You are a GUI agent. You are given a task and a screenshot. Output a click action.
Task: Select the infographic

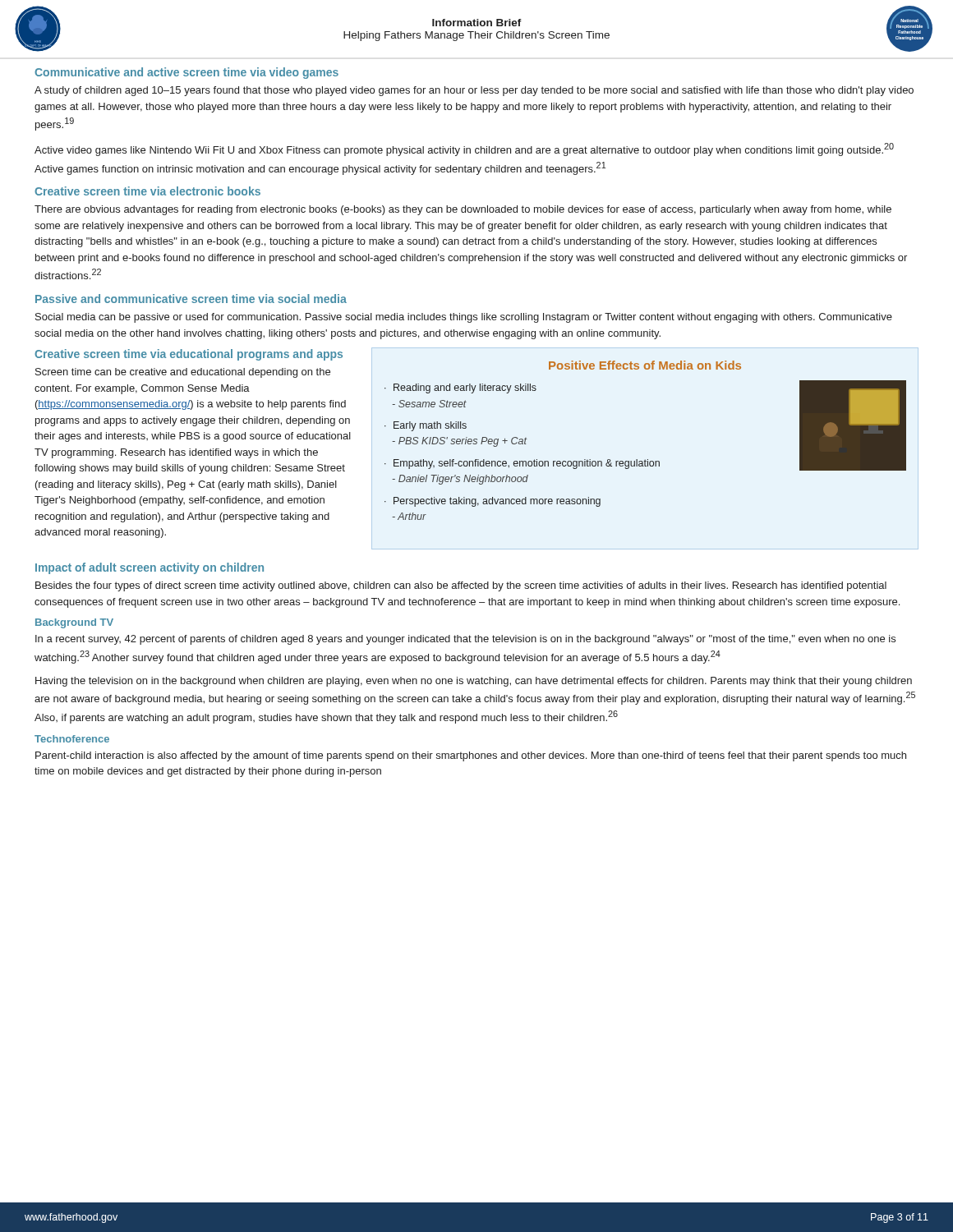pos(645,449)
